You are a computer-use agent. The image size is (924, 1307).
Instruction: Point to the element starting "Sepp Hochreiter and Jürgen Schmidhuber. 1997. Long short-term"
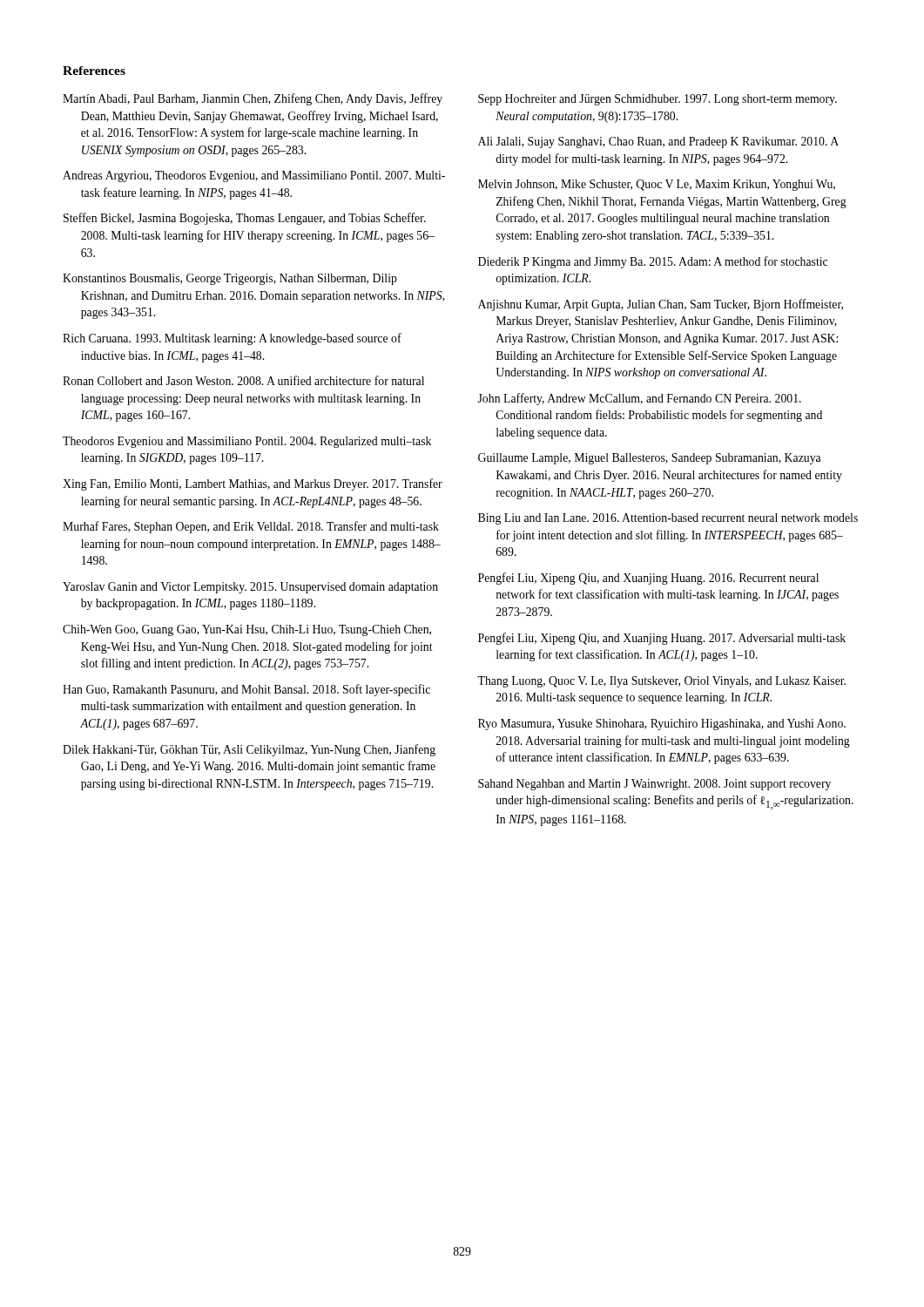click(x=658, y=107)
